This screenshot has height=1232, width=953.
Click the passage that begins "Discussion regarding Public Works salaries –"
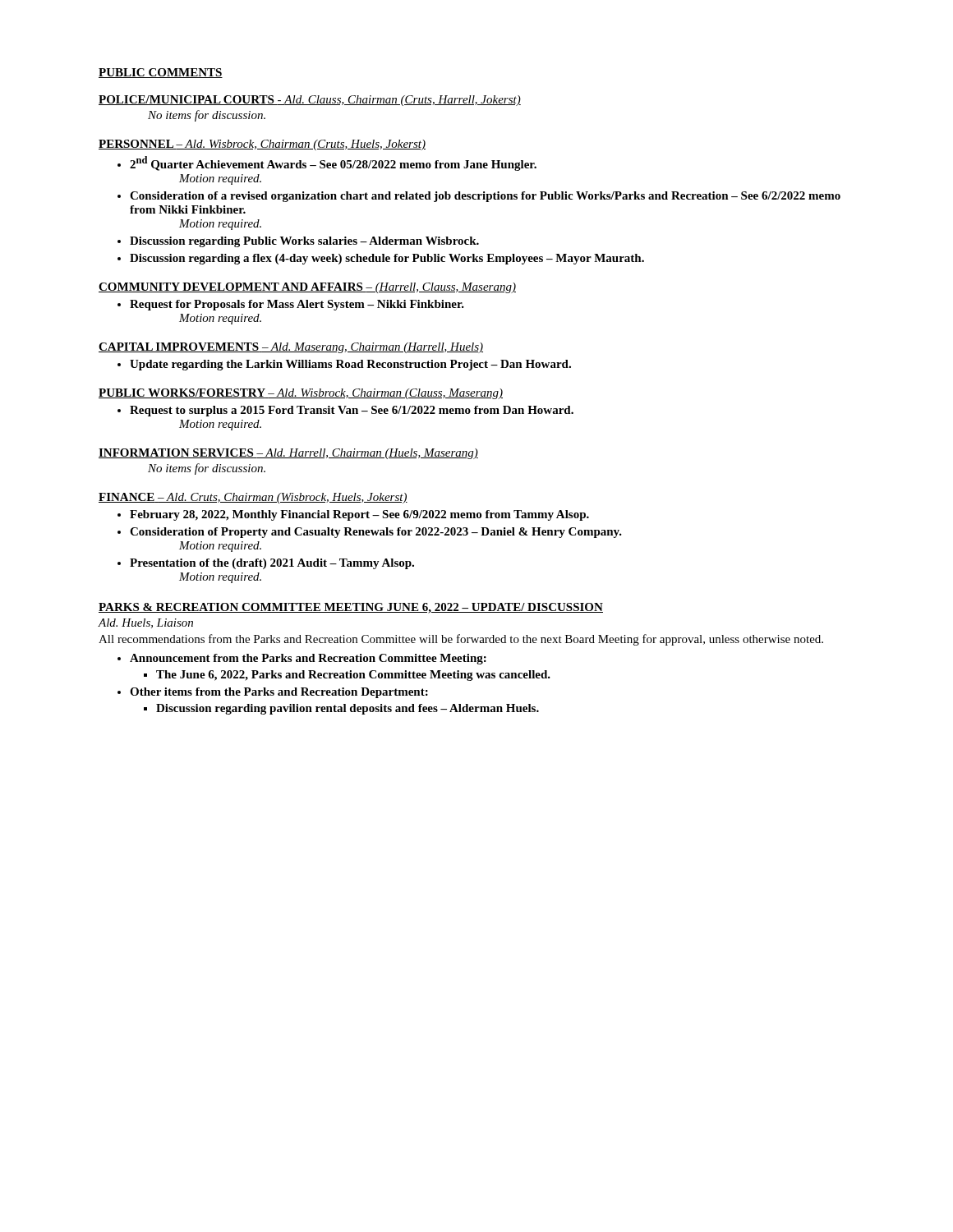(305, 241)
